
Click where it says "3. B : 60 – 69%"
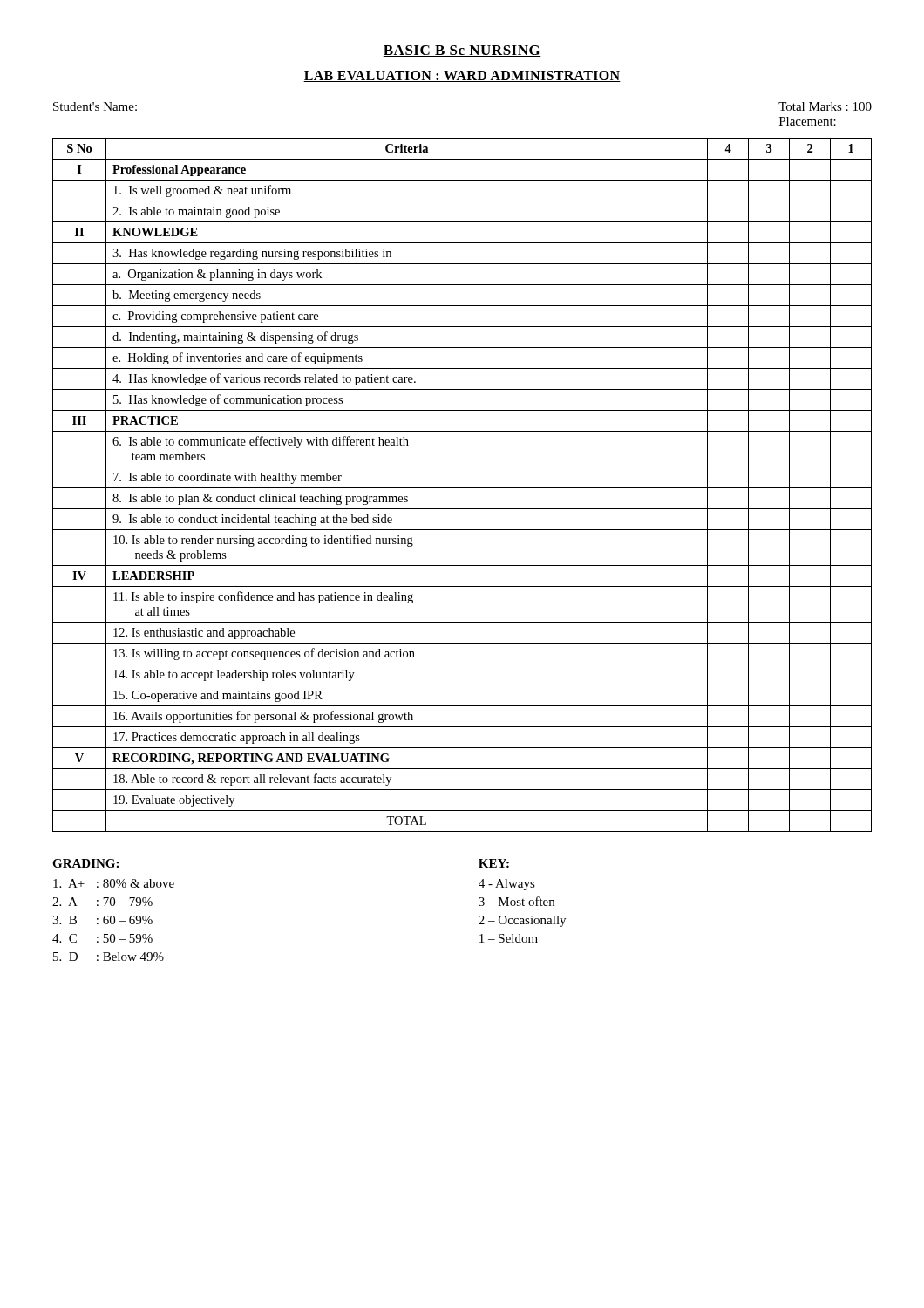pos(129,920)
